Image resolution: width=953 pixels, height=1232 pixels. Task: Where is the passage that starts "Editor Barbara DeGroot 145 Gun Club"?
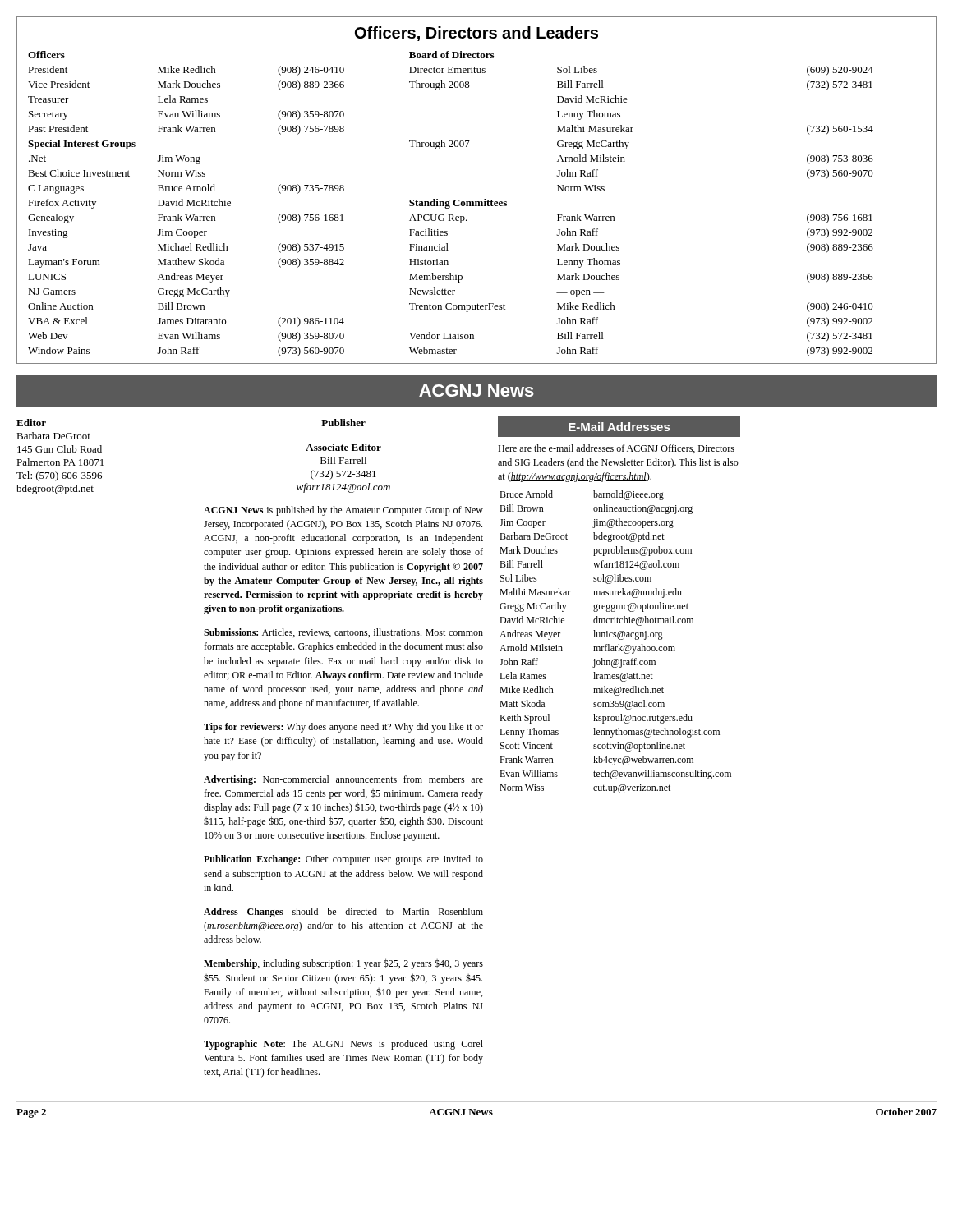coord(60,455)
